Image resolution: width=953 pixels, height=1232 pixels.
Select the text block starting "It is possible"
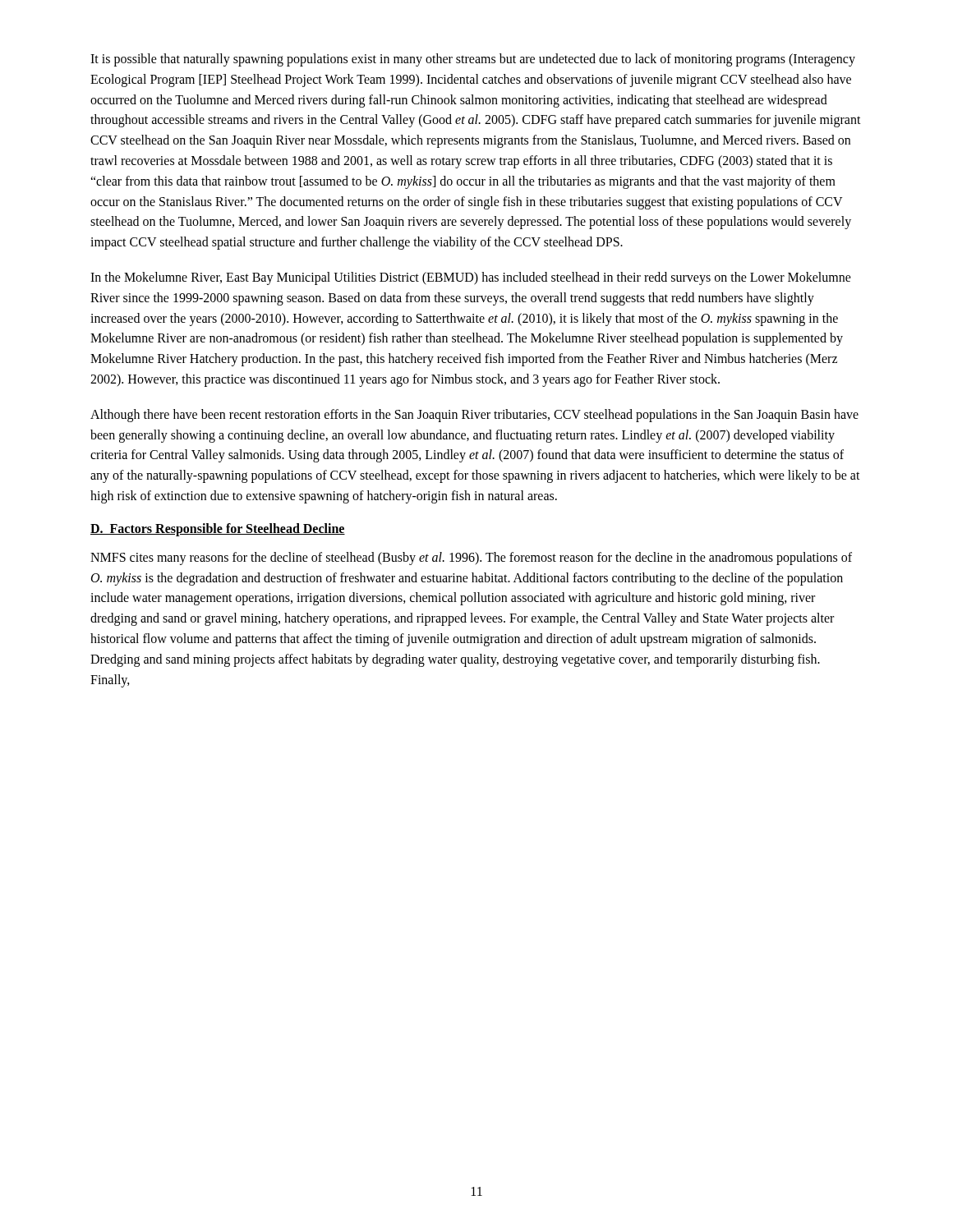click(475, 150)
